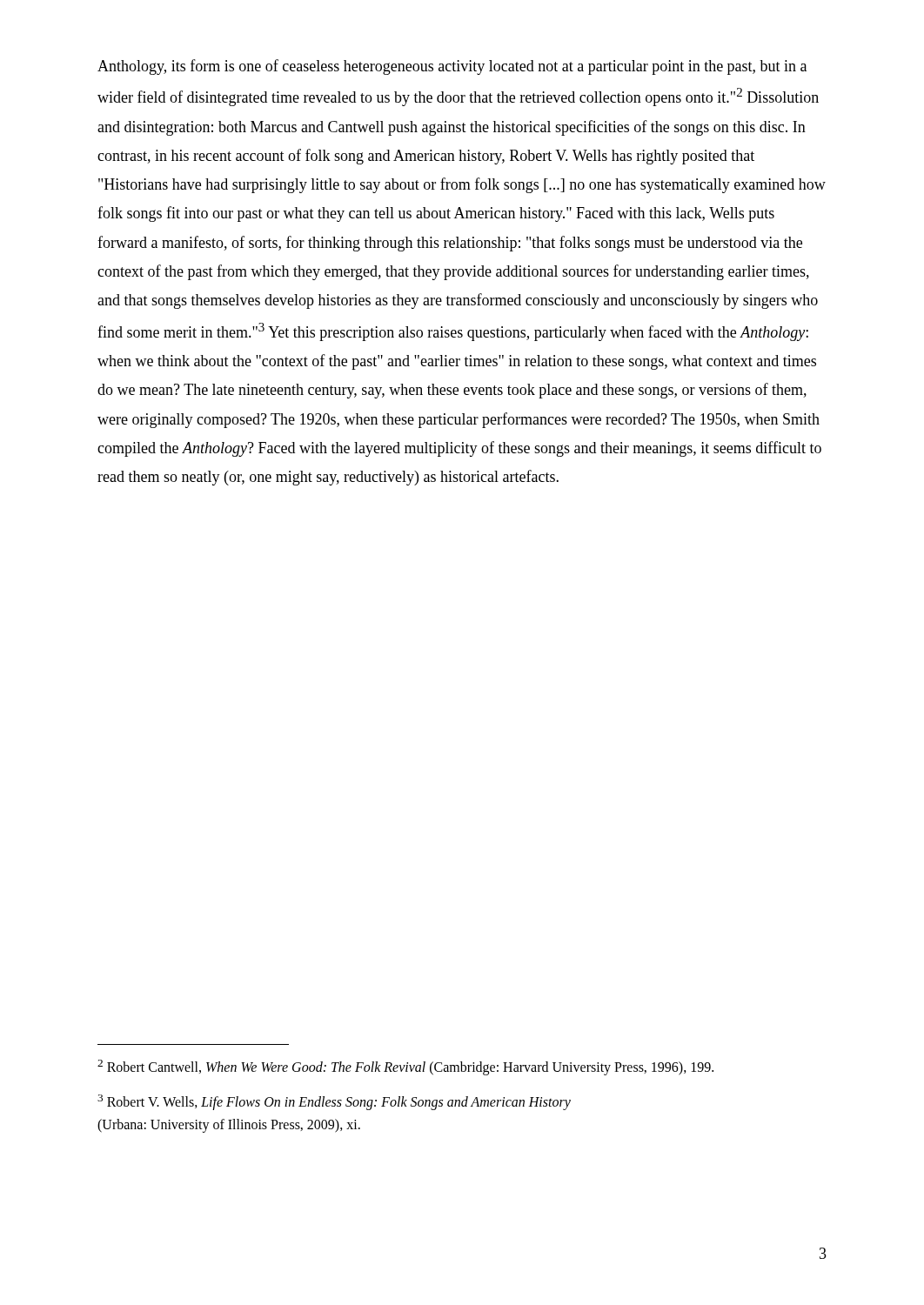Point to the region starting "2 Robert Cantwell, When We Were Good:"

pos(406,1065)
